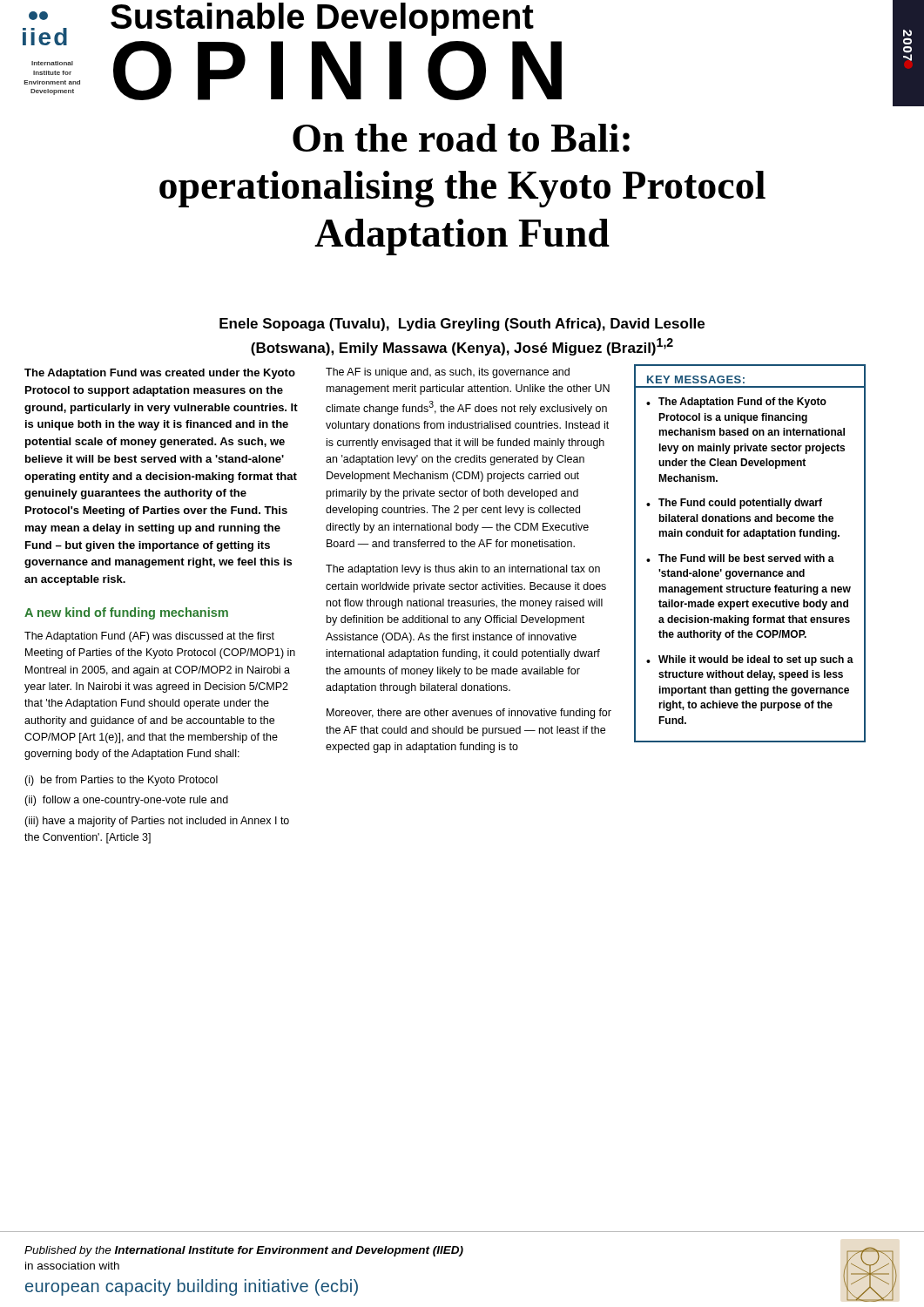Image resolution: width=924 pixels, height=1307 pixels.
Task: Locate the text block with the text "The Adaptation Fund (AF)"
Action: point(164,737)
